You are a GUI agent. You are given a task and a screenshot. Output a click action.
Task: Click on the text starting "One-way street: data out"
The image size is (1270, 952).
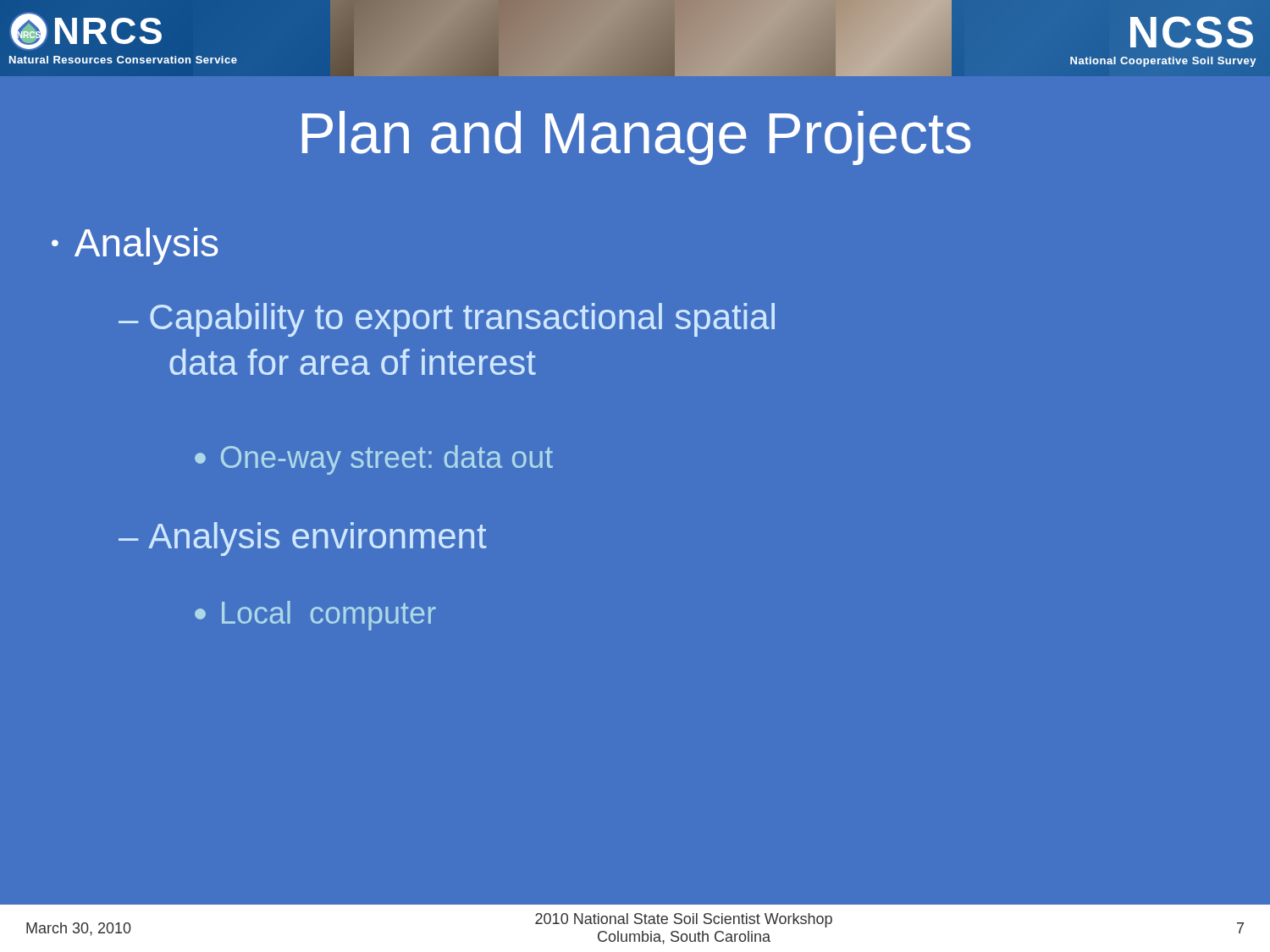click(x=374, y=458)
